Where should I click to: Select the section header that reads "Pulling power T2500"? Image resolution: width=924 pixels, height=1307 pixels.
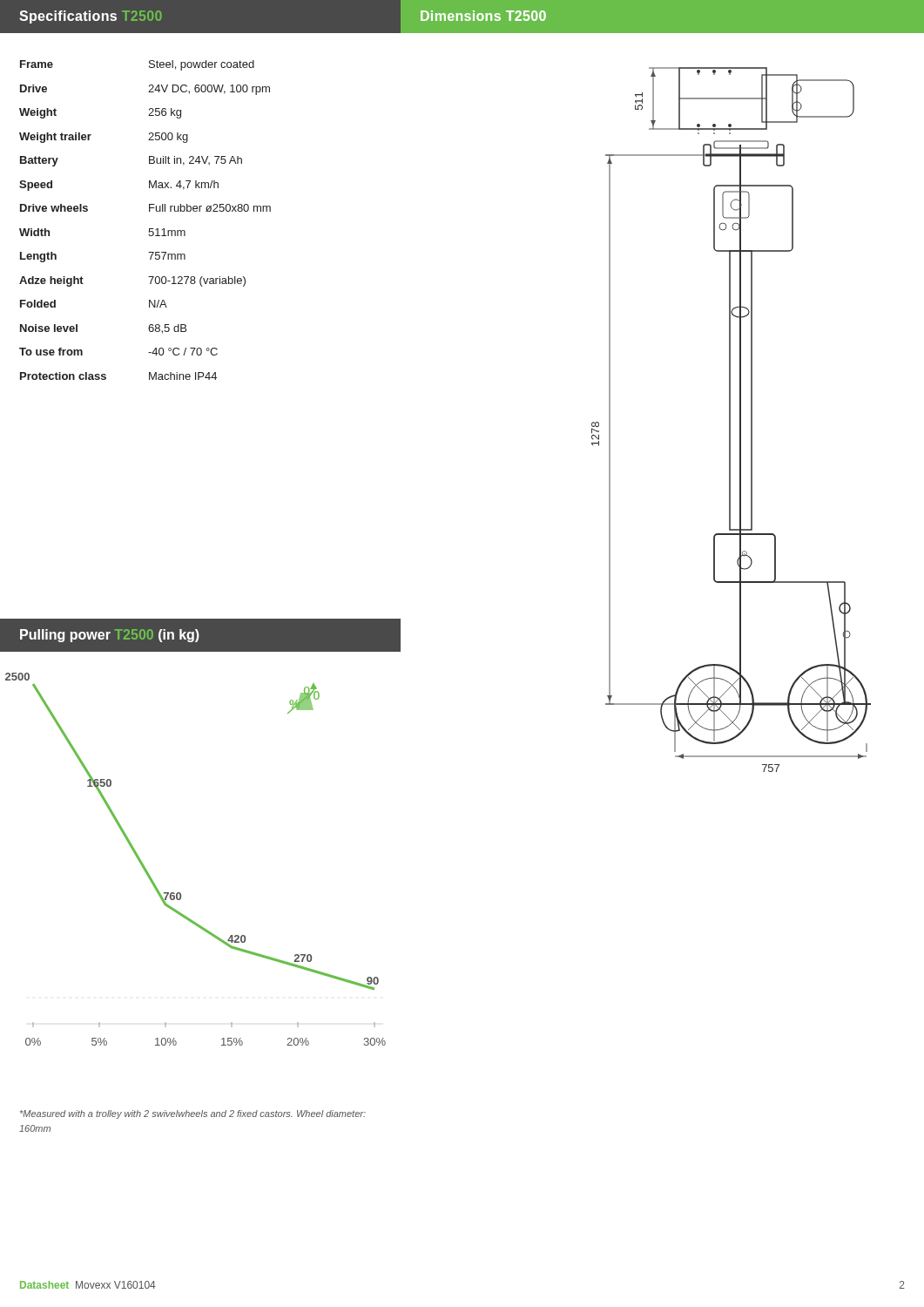(109, 635)
